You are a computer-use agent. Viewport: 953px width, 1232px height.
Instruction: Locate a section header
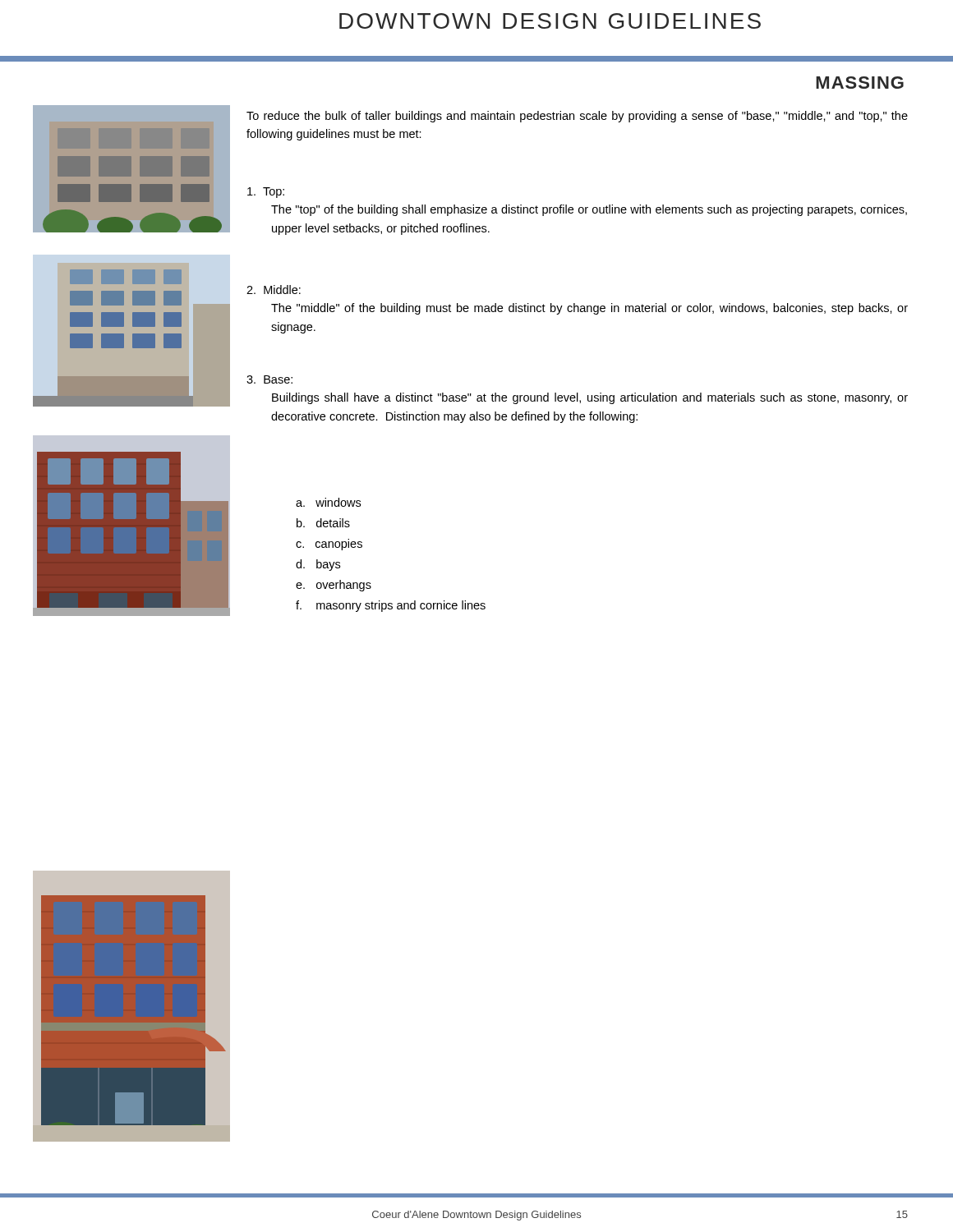tap(860, 83)
